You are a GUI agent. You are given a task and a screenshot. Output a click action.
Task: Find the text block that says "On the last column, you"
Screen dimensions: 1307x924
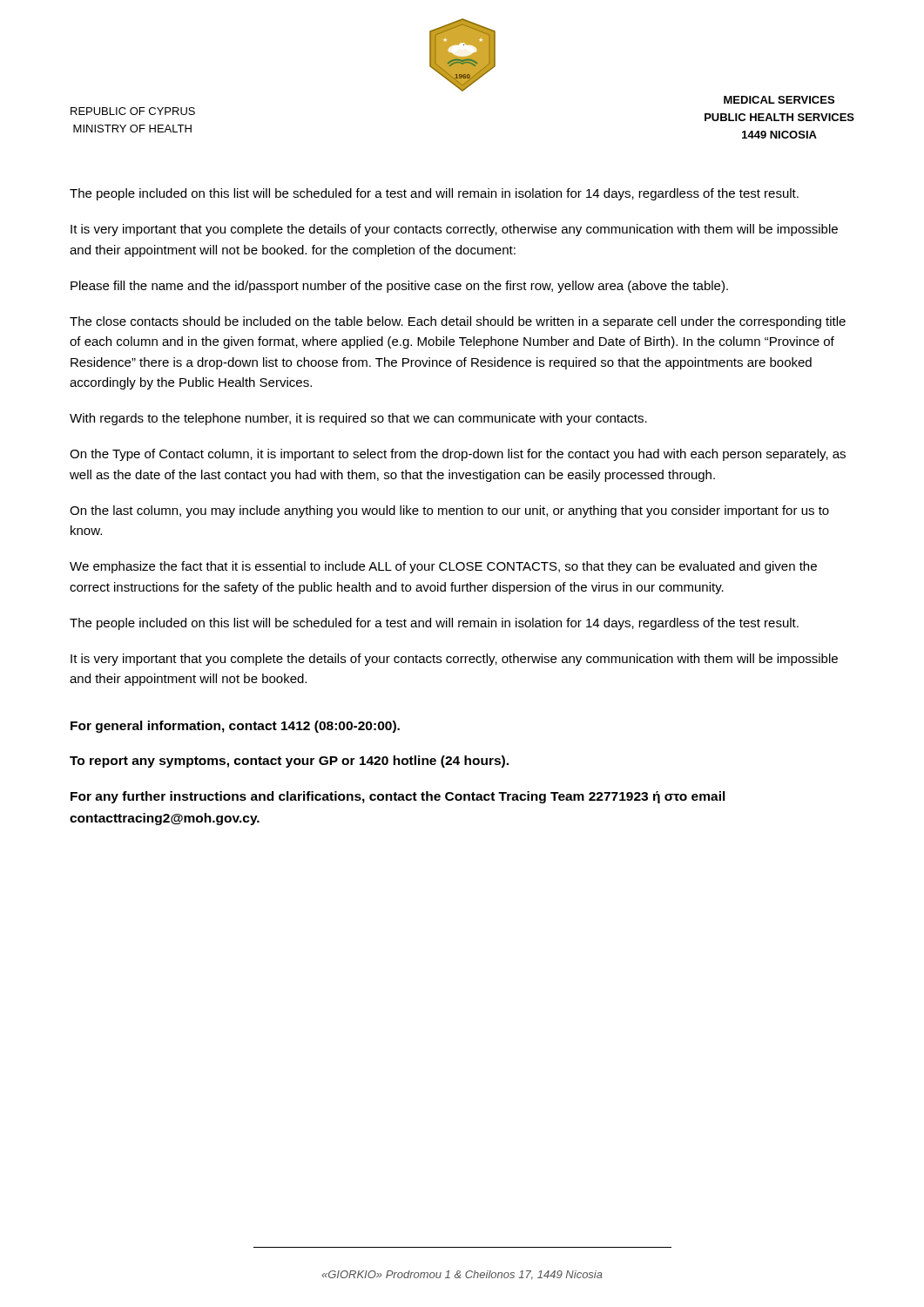point(449,520)
